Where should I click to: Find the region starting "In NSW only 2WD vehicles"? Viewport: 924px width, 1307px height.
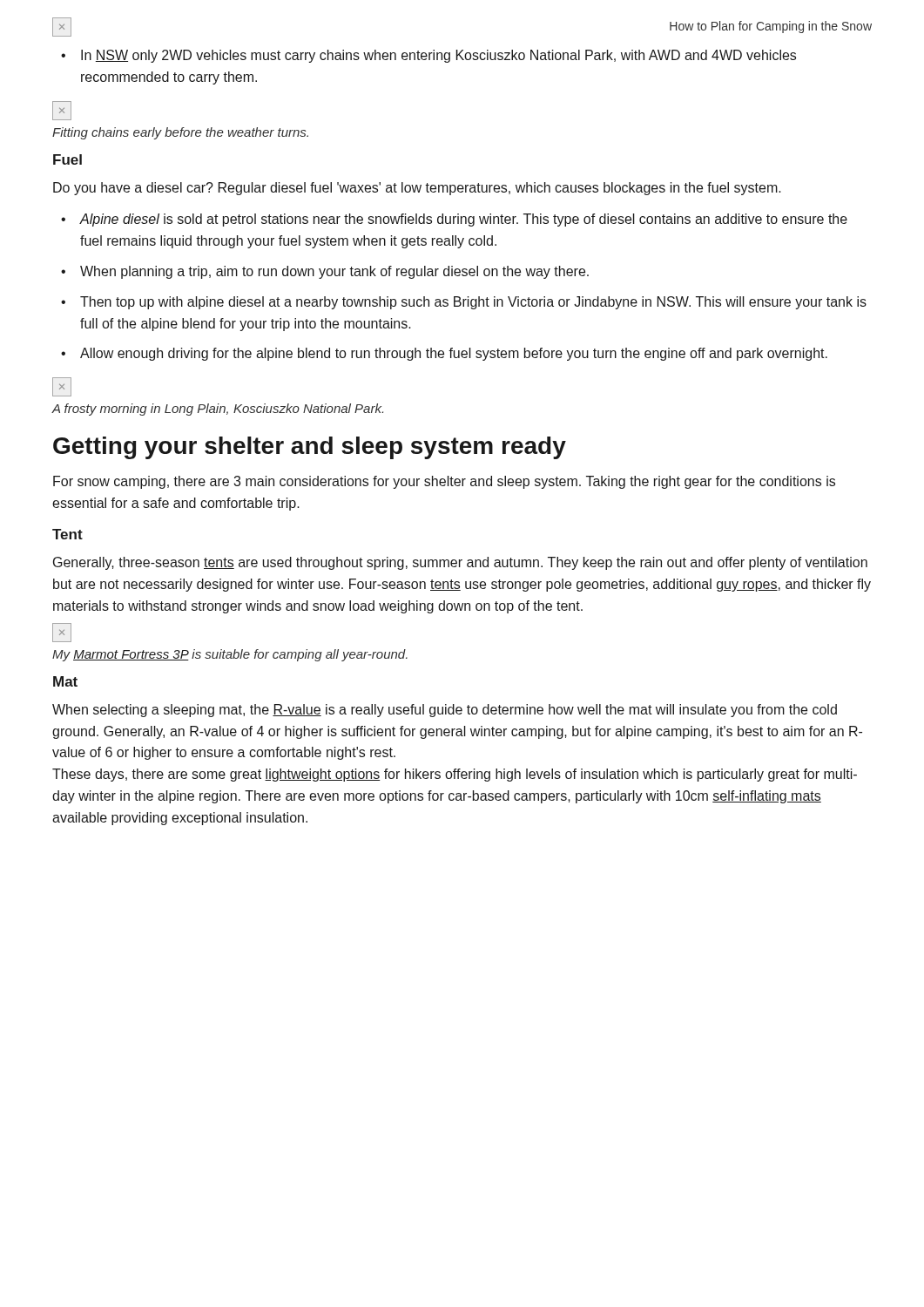pos(438,66)
